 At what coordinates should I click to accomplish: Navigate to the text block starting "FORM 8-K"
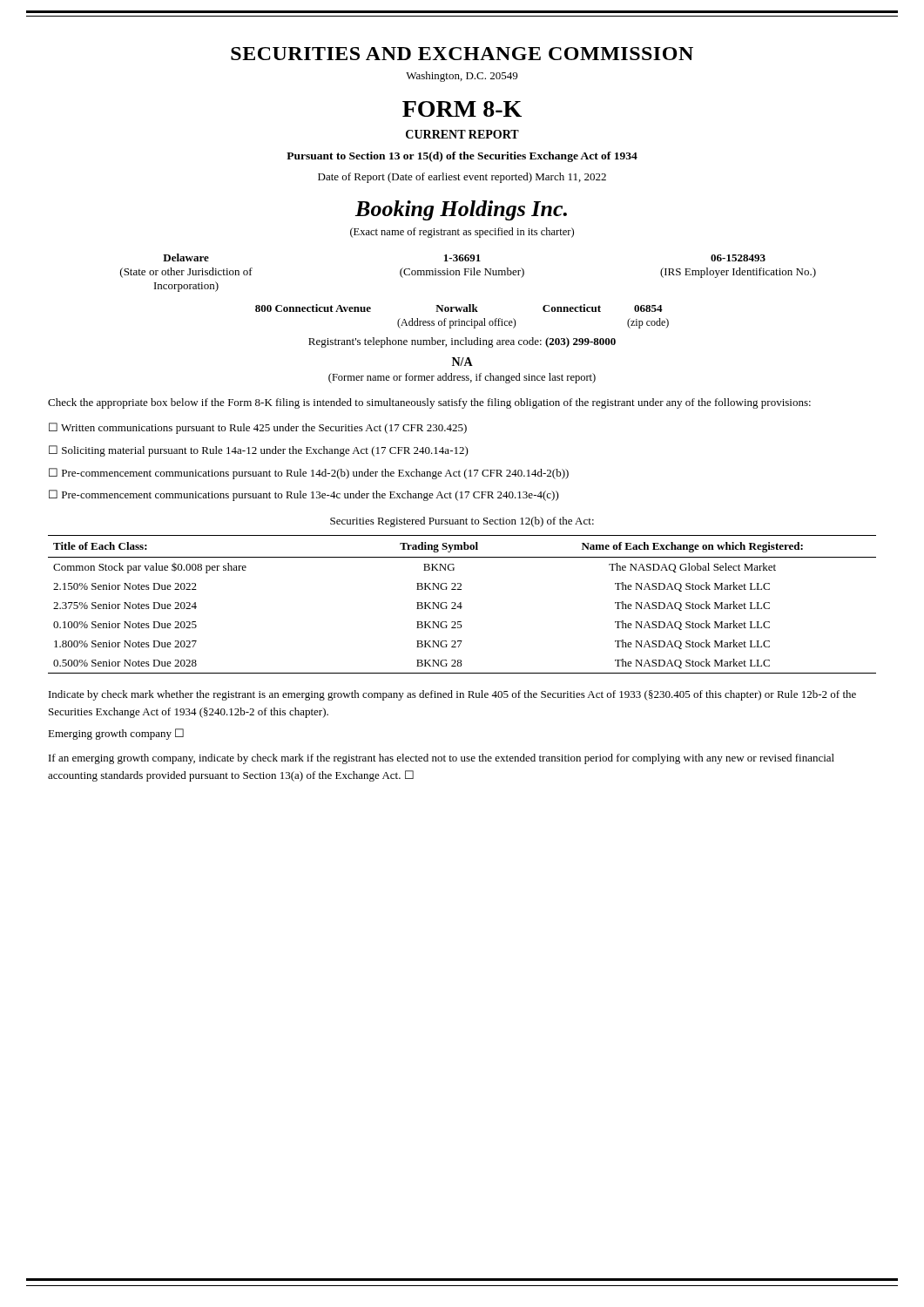click(x=462, y=108)
